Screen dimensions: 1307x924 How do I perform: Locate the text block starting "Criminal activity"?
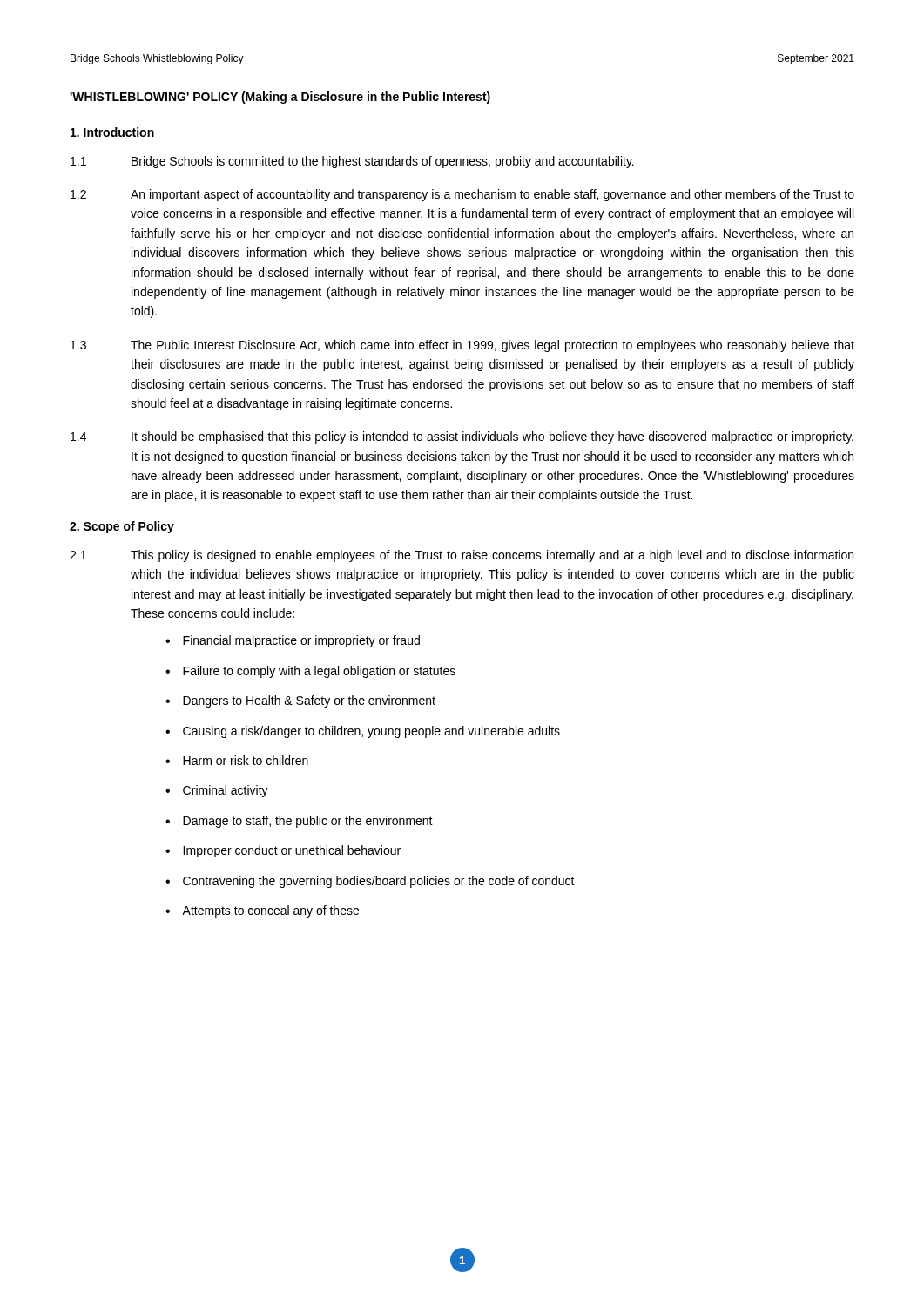click(x=225, y=791)
